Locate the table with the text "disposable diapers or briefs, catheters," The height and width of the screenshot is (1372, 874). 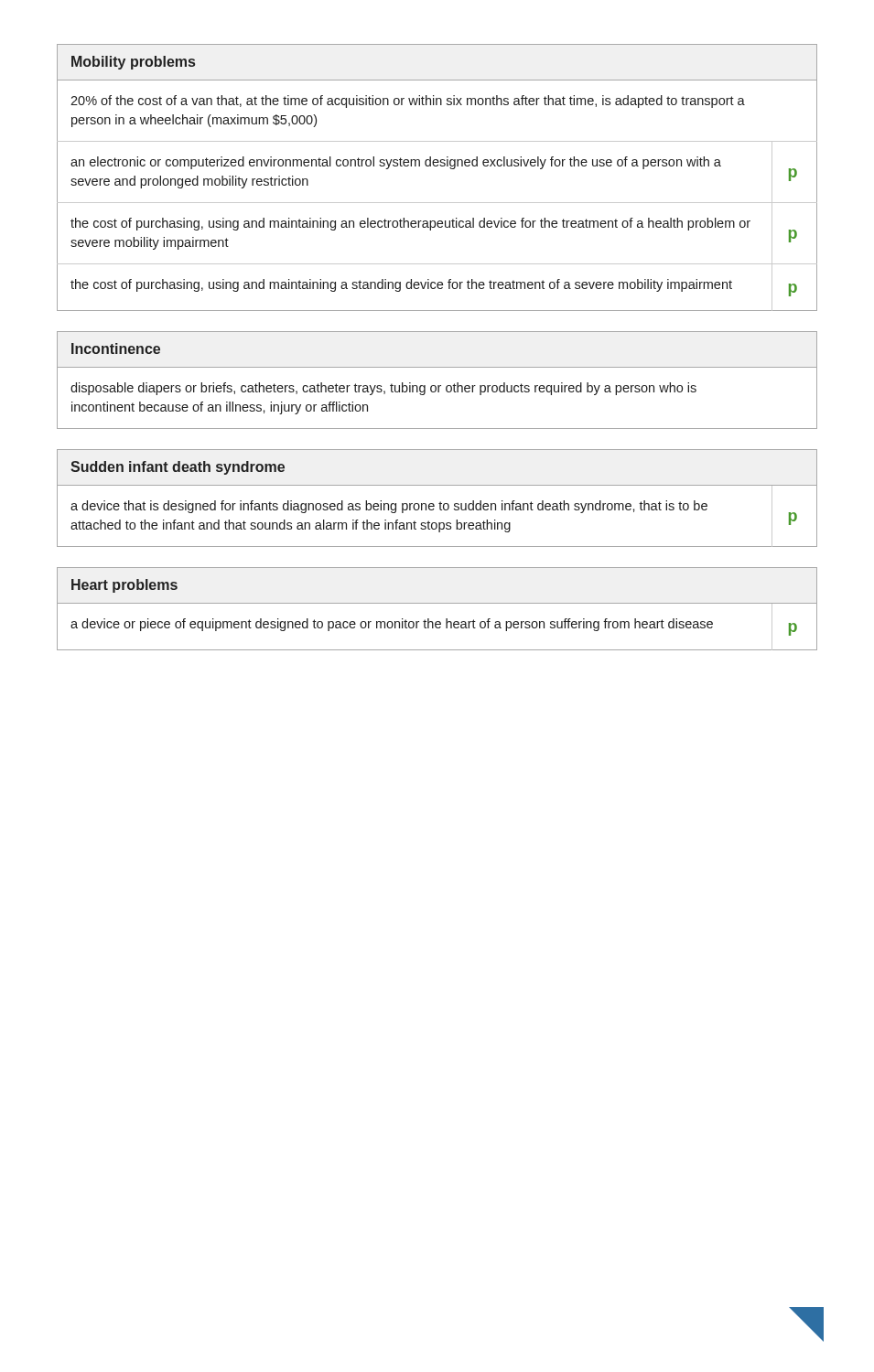437,380
